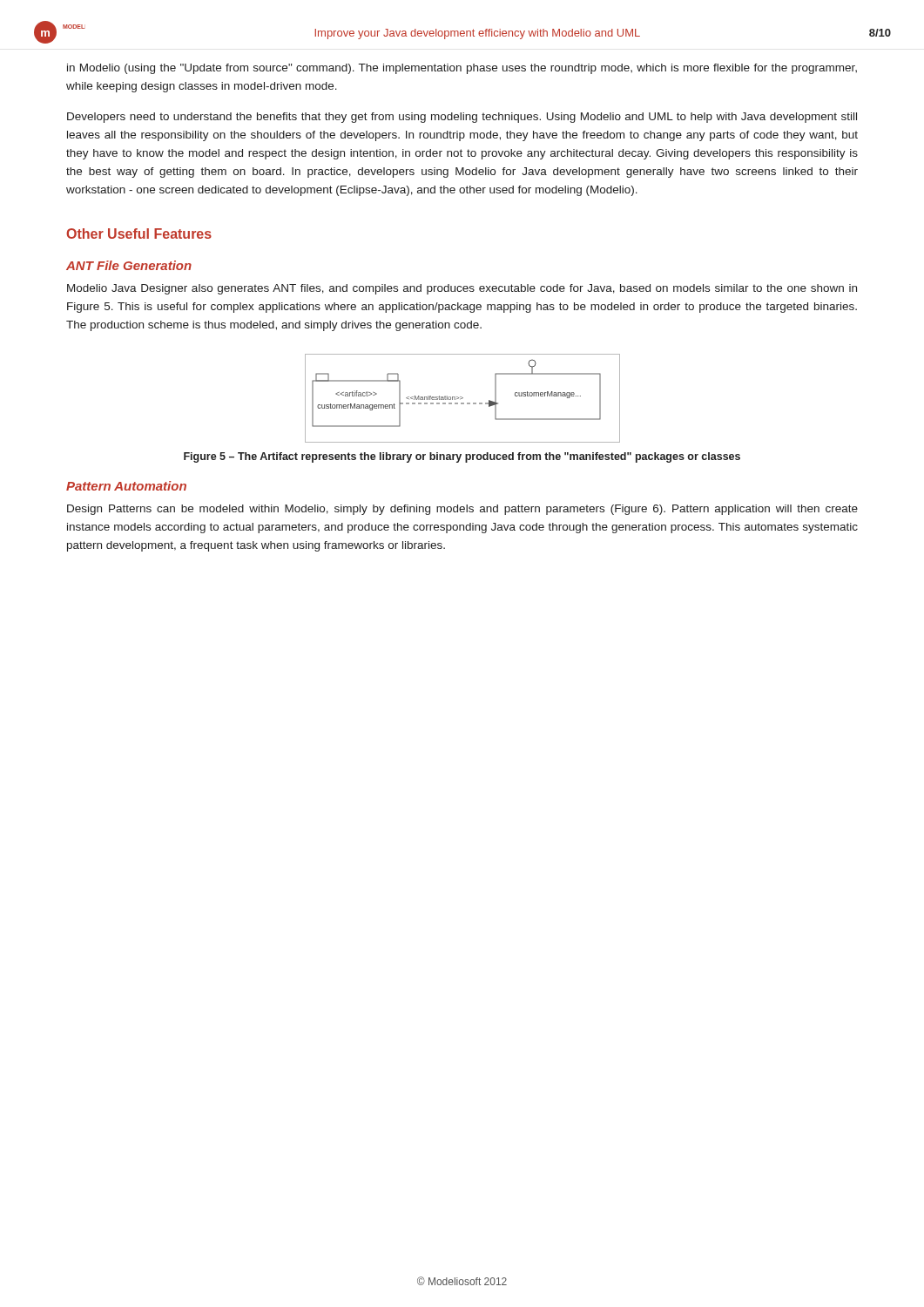This screenshot has width=924, height=1307.
Task: Locate the text "Other Useful Features"
Action: pyautogui.click(x=139, y=234)
